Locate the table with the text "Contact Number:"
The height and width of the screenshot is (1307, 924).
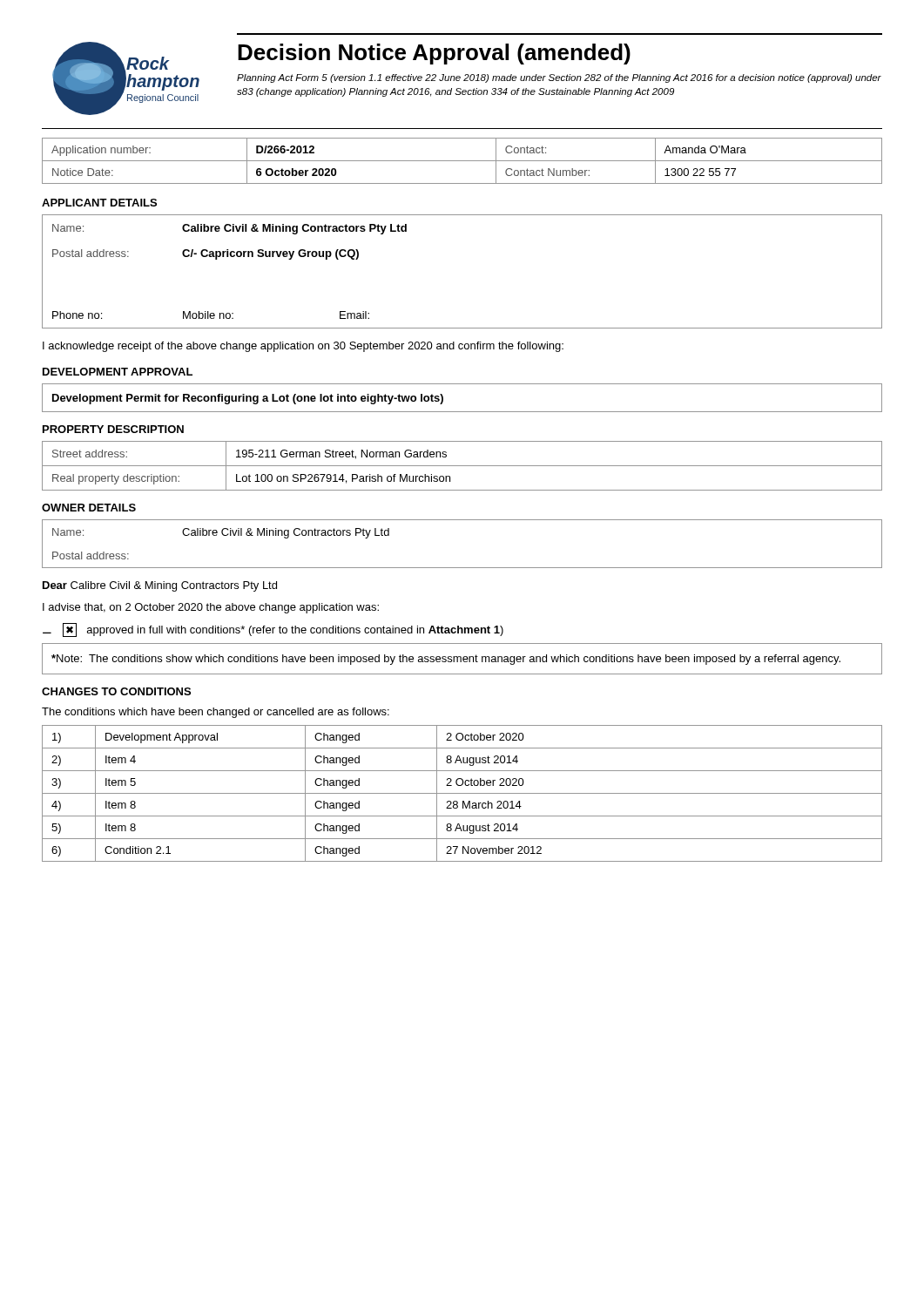point(462,161)
